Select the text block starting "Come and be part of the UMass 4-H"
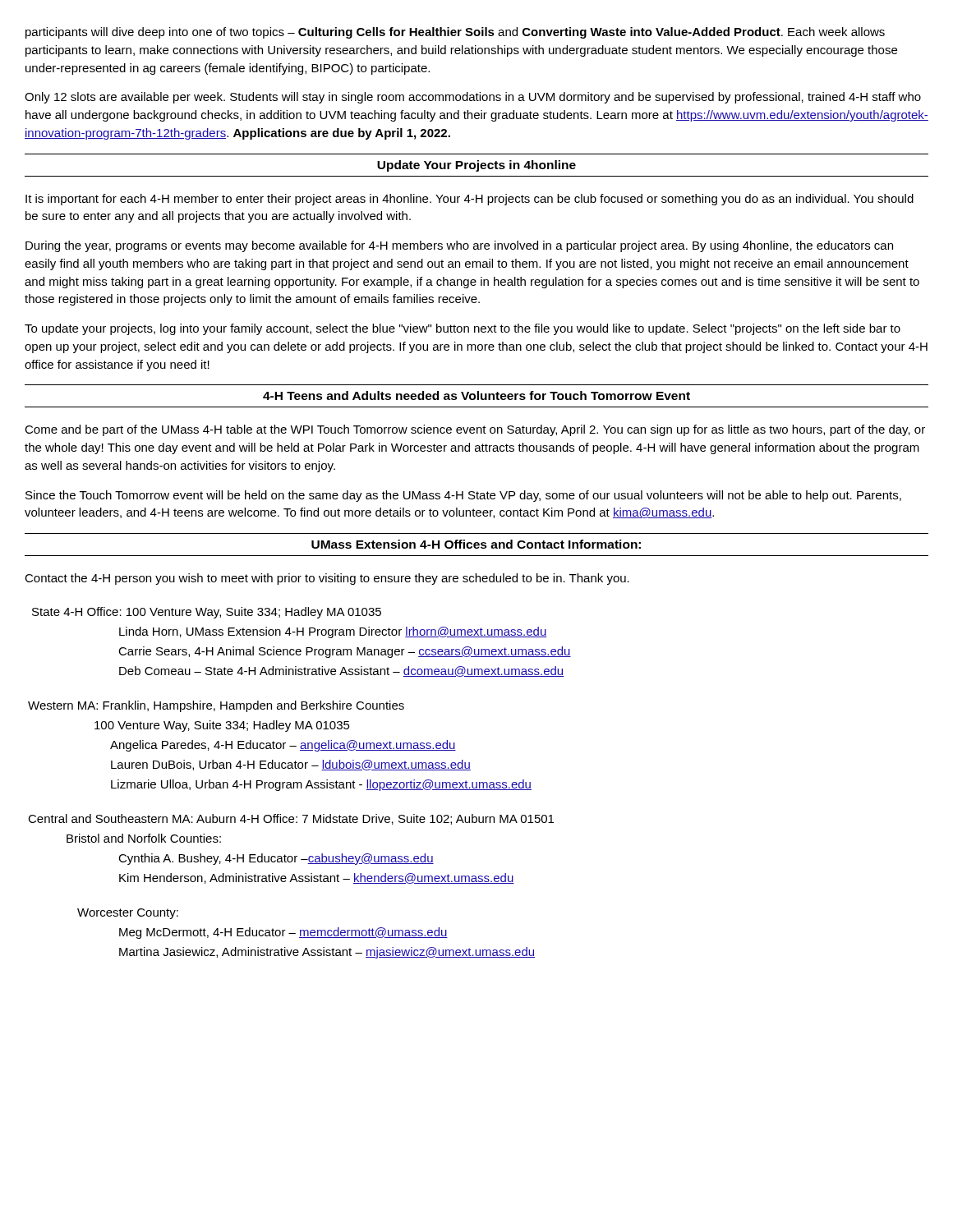953x1232 pixels. tap(475, 447)
